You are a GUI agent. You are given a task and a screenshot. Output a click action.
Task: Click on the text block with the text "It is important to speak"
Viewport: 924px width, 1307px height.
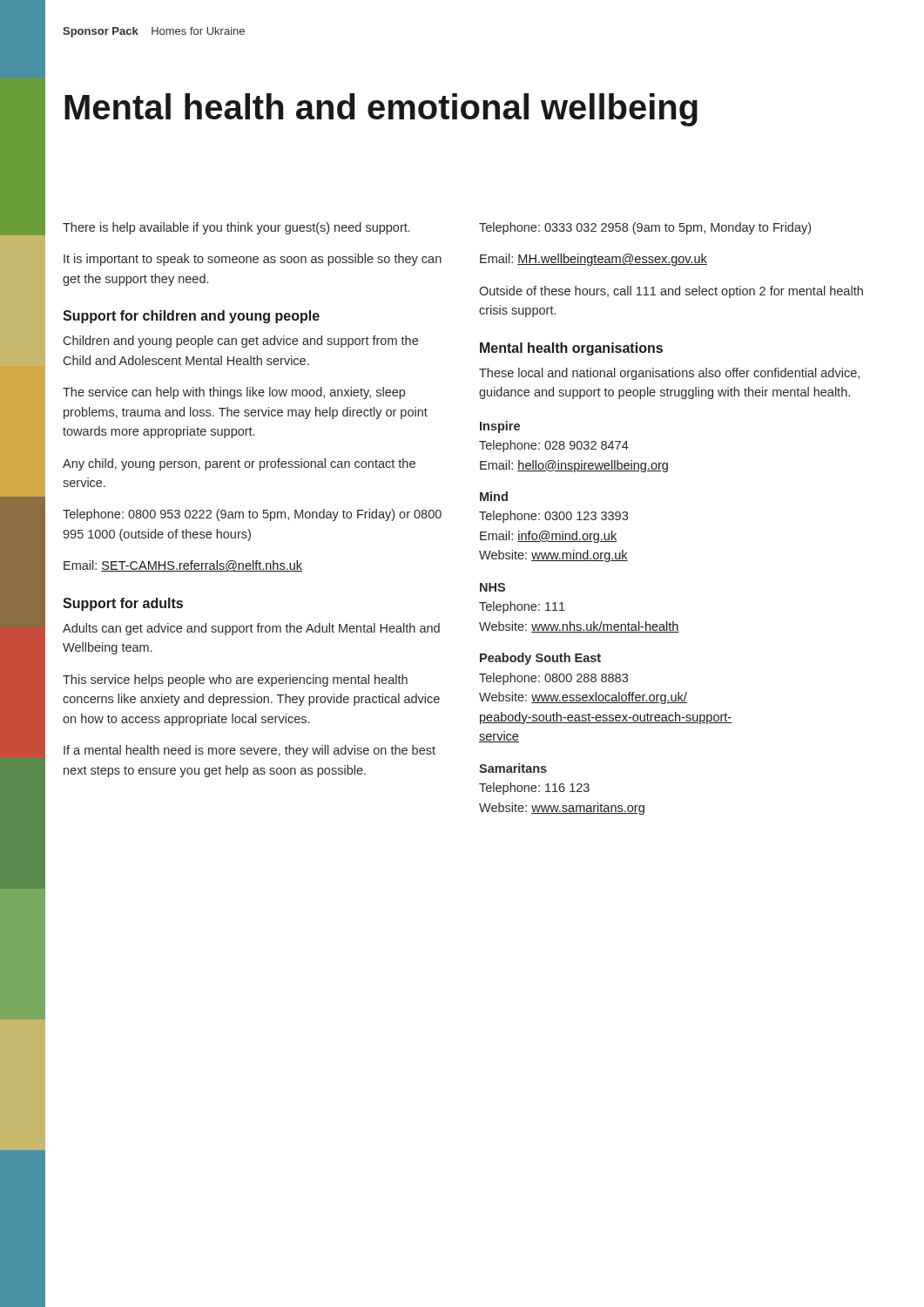pyautogui.click(x=252, y=269)
